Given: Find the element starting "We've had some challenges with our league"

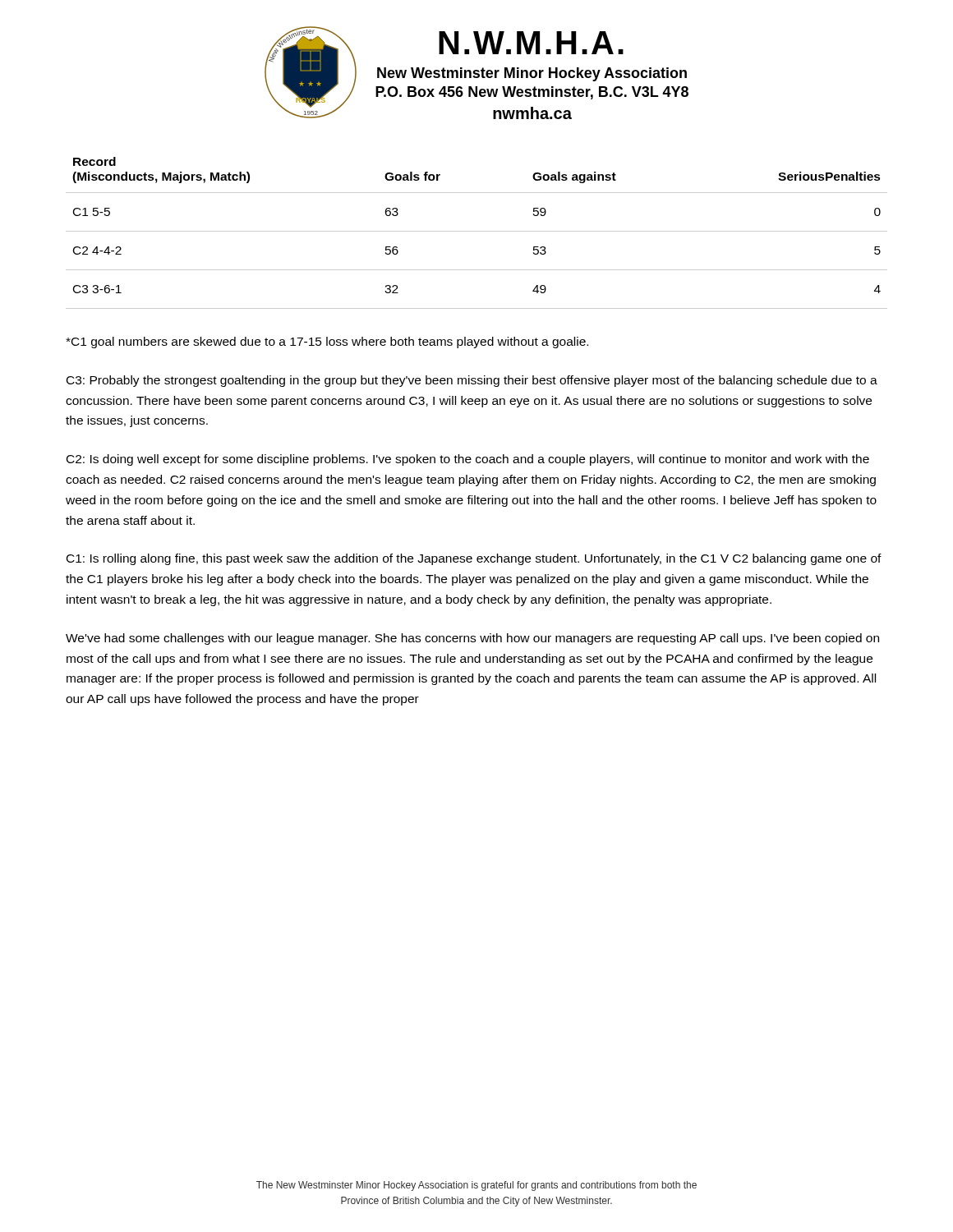Looking at the screenshot, I should point(473,668).
